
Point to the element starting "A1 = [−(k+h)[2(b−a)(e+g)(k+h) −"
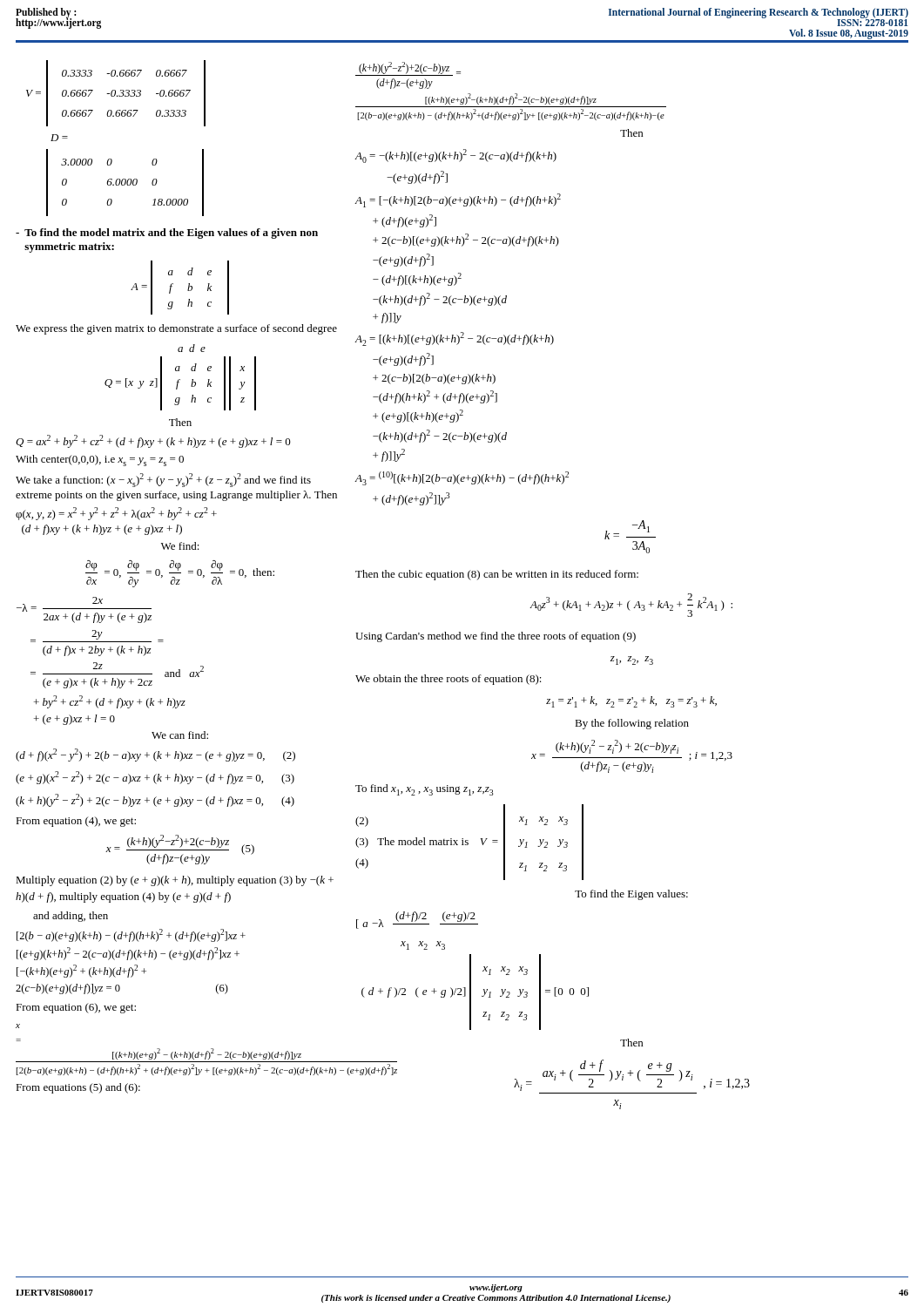(458, 200)
